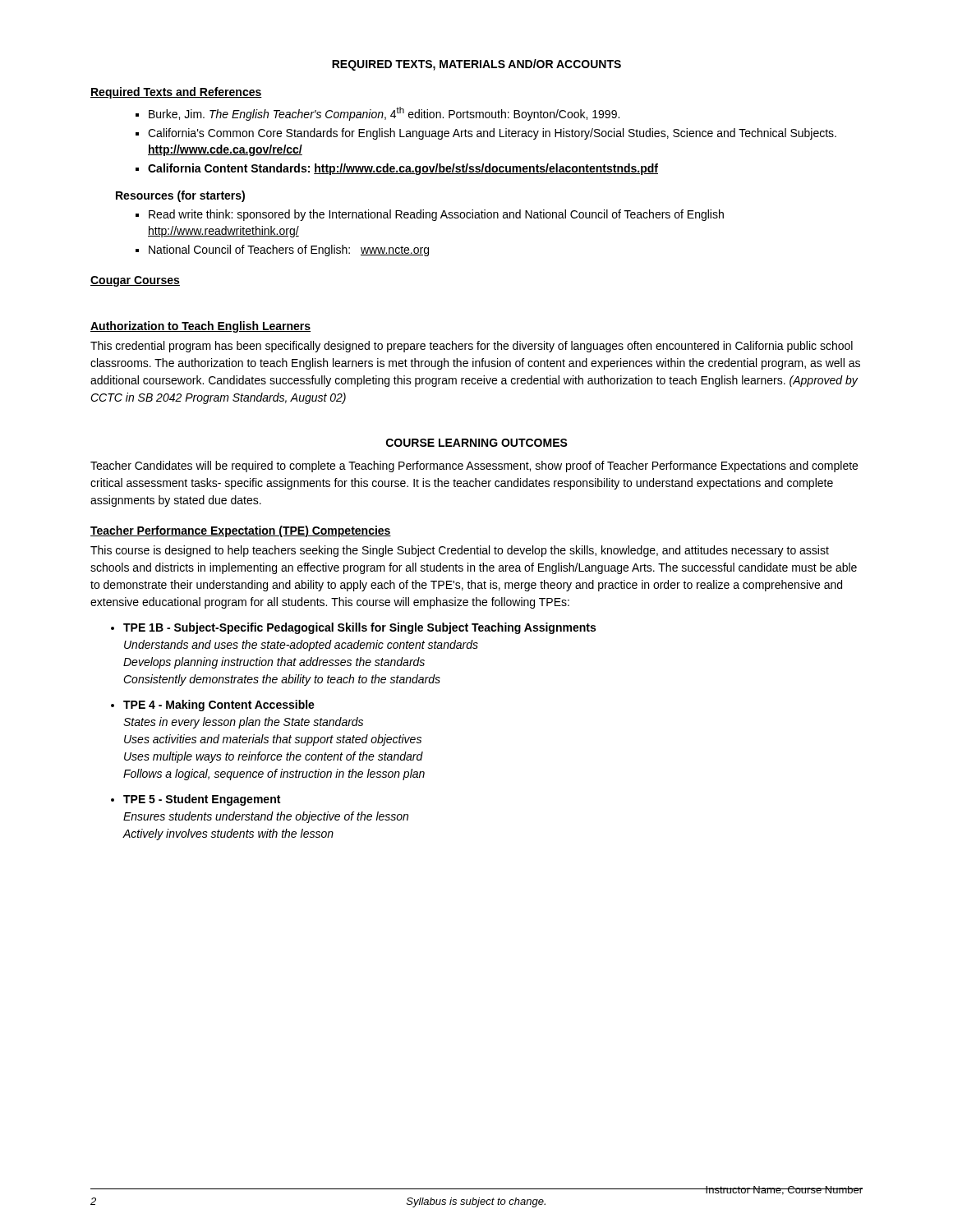
Task: Click on the region starting "Resources (for starters)"
Action: (x=180, y=196)
